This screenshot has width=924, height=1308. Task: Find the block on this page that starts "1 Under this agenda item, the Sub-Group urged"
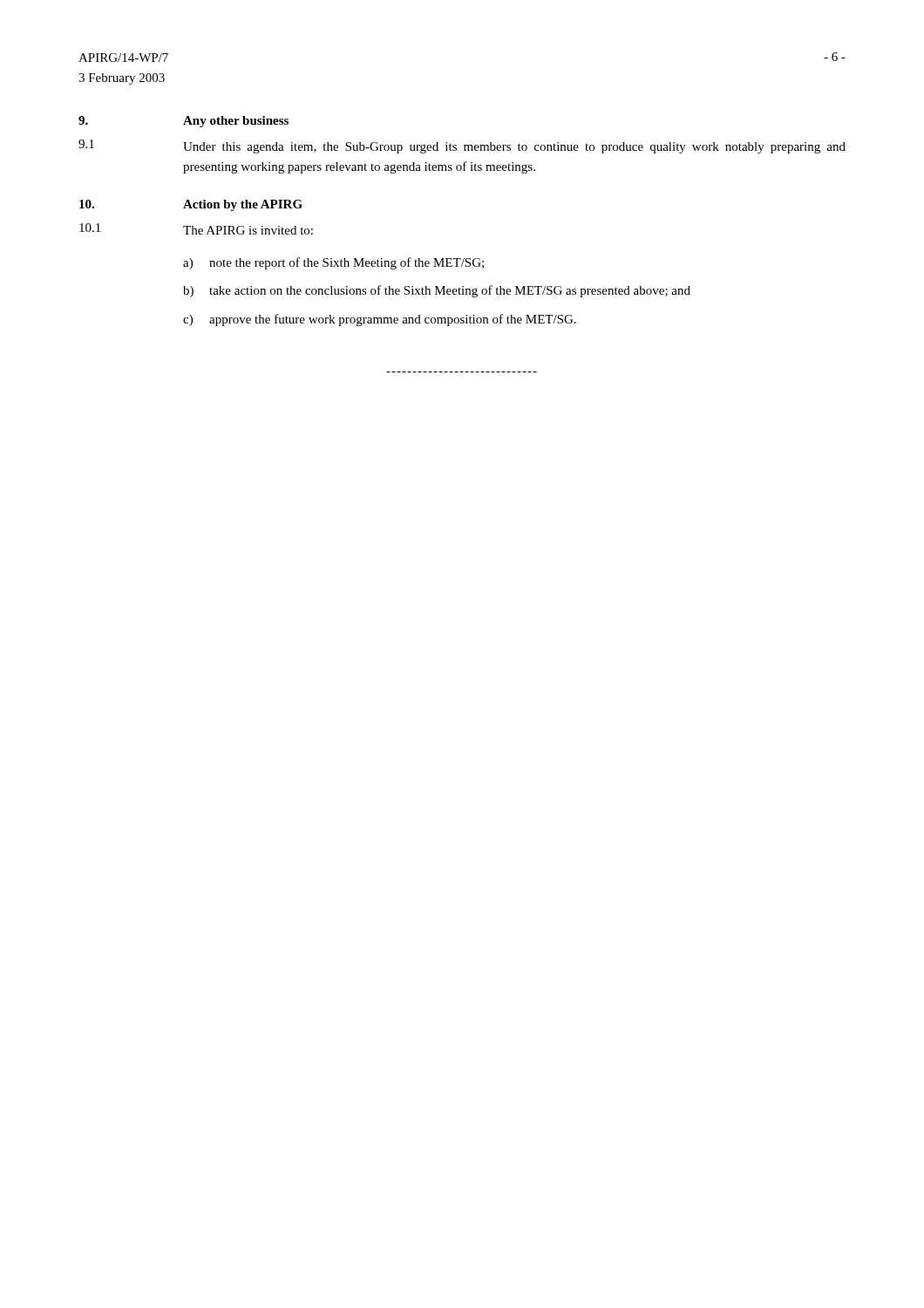[x=462, y=157]
